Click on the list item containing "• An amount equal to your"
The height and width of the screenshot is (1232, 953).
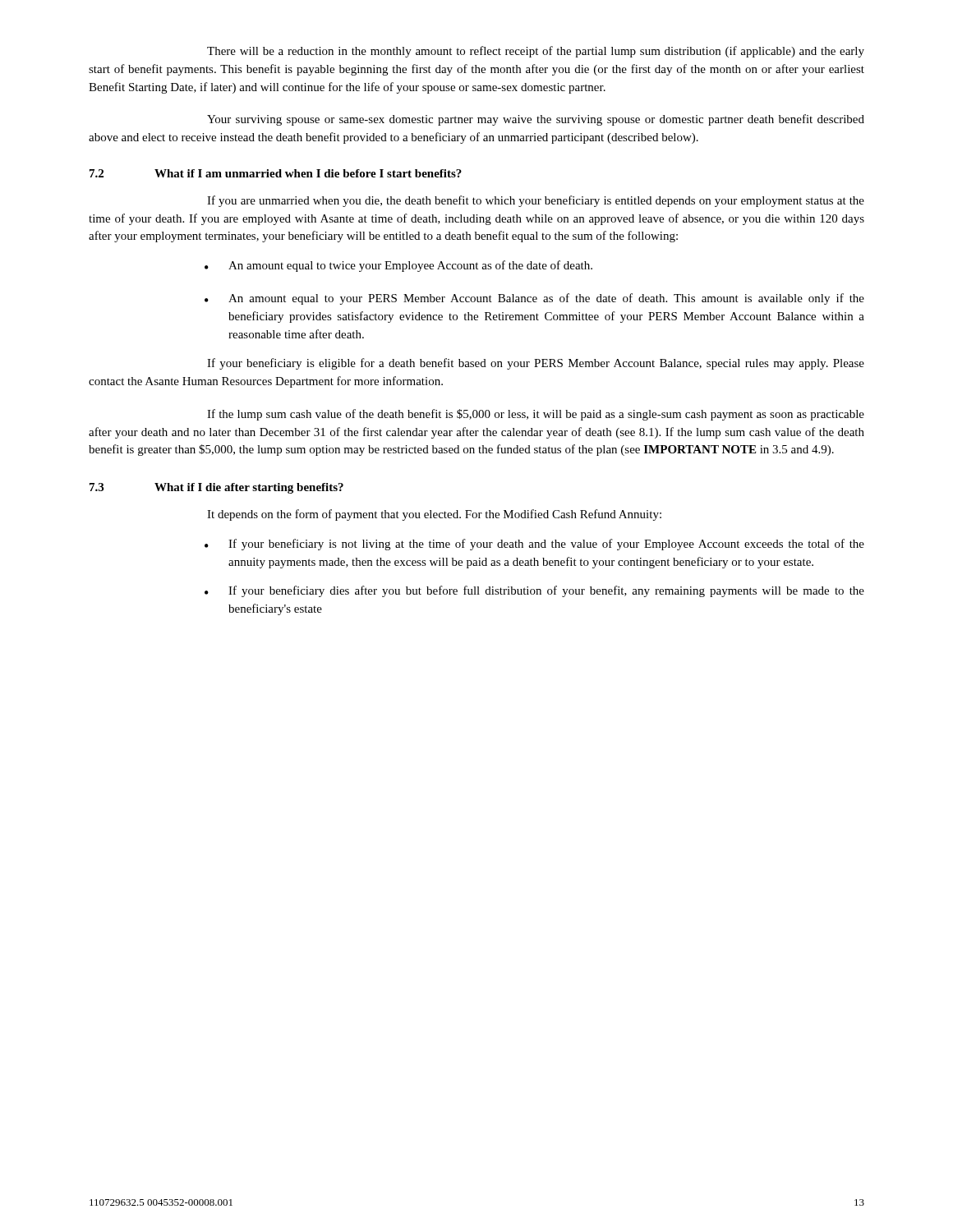point(534,317)
